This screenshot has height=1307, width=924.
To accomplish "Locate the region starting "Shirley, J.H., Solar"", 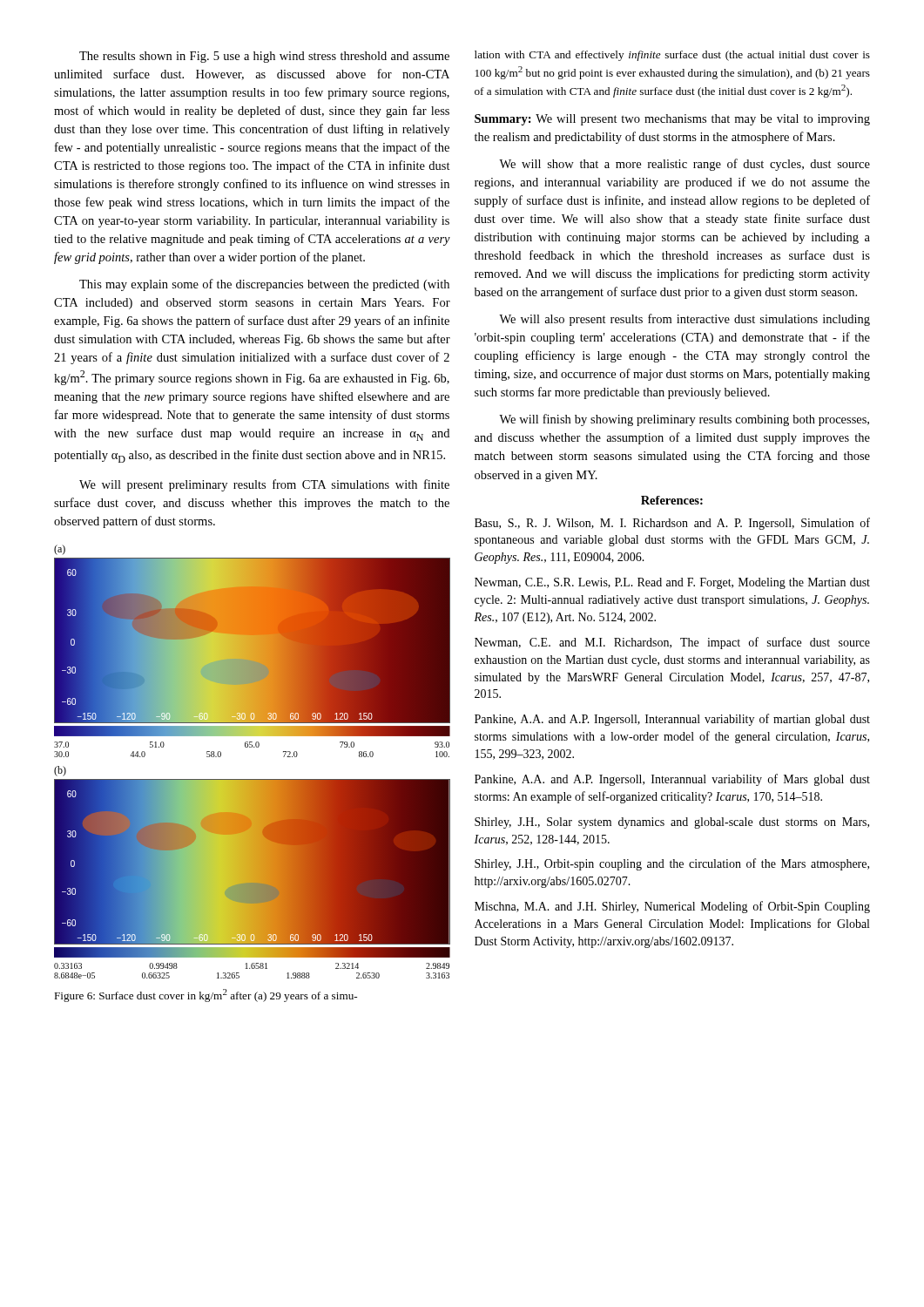I will [x=672, y=830].
